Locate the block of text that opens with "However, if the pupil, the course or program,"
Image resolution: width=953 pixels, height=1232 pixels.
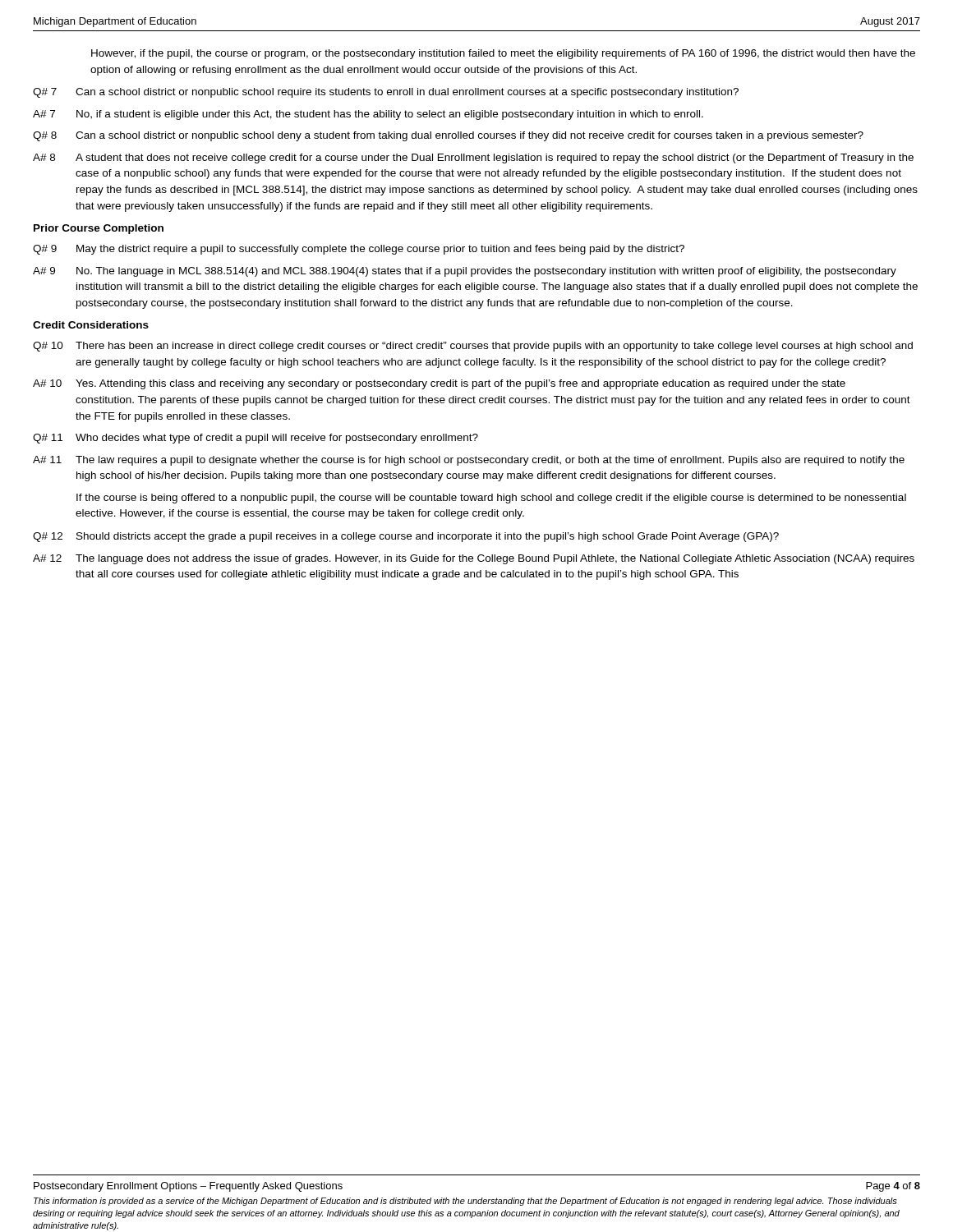click(503, 61)
